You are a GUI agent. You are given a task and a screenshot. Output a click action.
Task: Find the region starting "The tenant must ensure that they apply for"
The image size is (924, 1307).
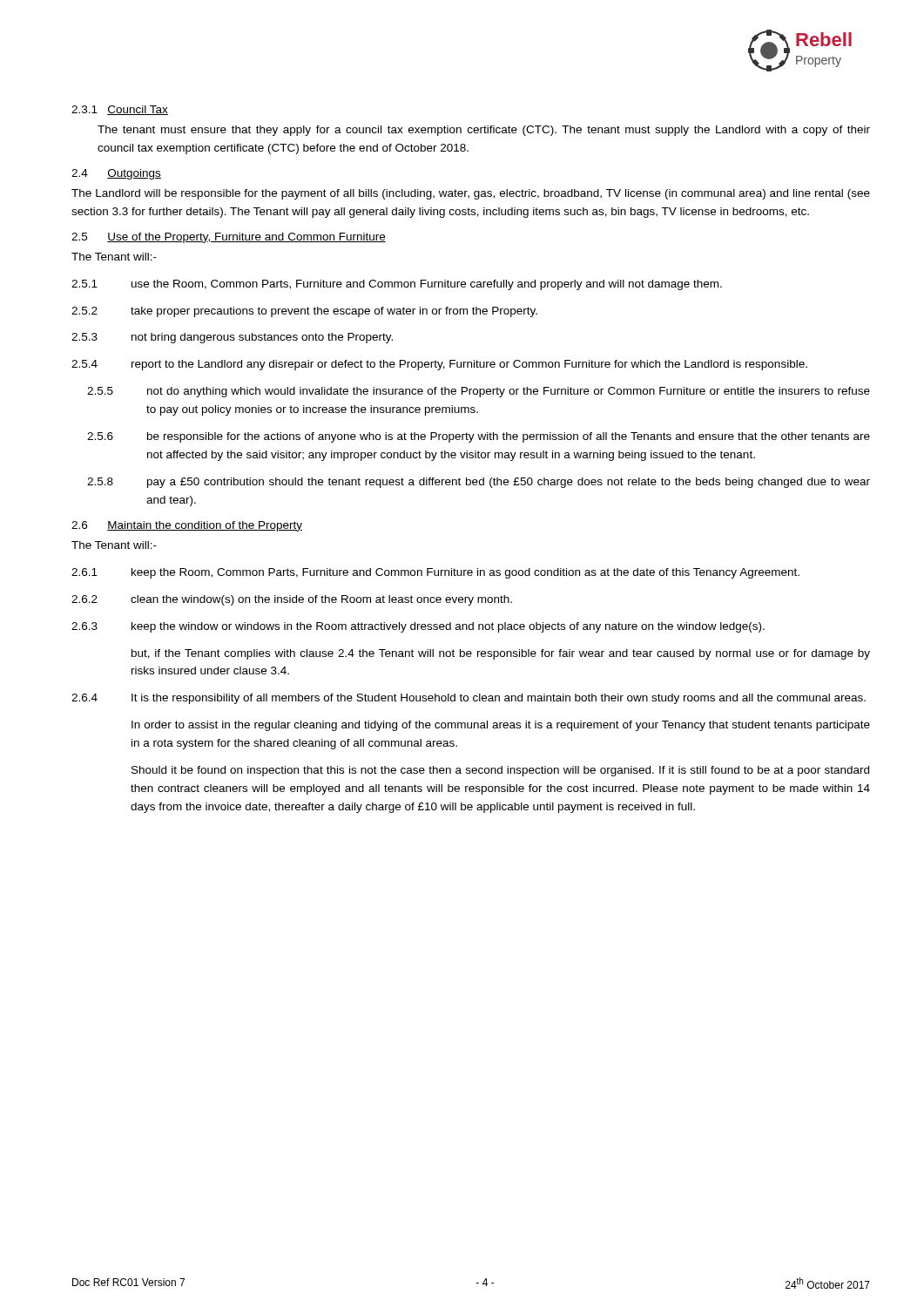(484, 138)
